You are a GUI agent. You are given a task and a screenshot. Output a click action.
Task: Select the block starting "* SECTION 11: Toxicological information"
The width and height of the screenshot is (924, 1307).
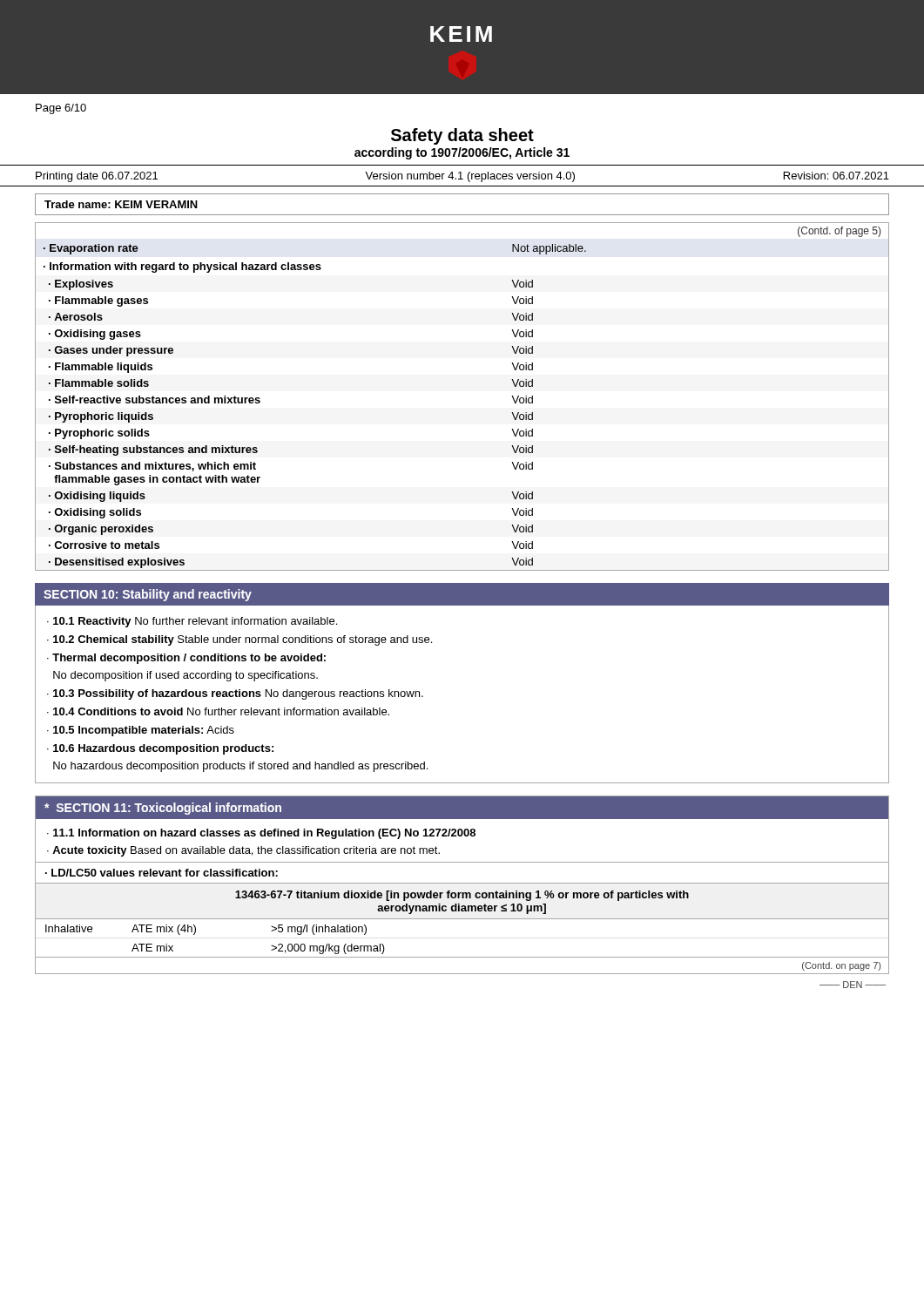[163, 808]
